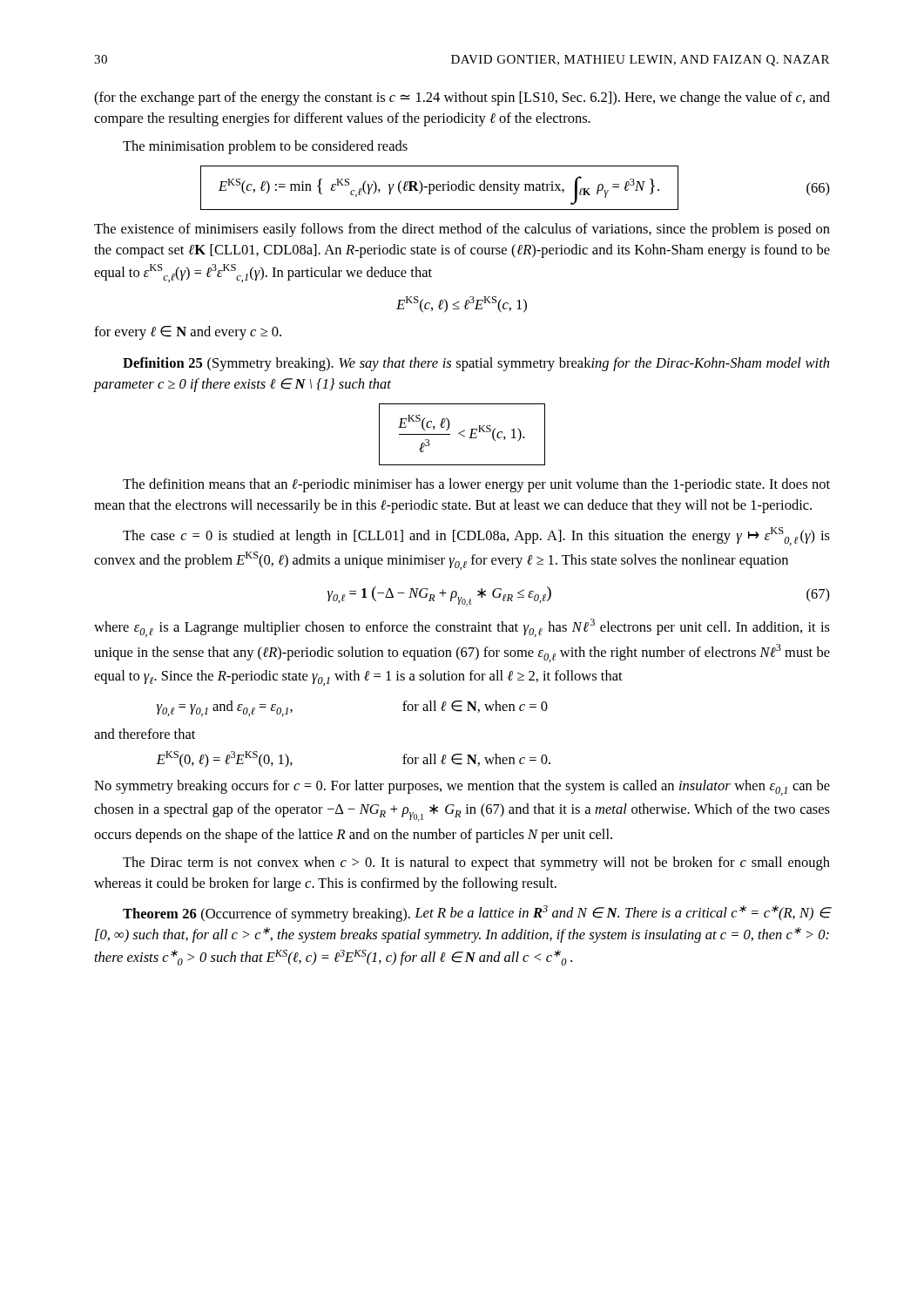Where is the passage that starts "The definition means that an ℓ-periodic minimiser has"?
Viewport: 924px width, 1307px height.
[462, 495]
